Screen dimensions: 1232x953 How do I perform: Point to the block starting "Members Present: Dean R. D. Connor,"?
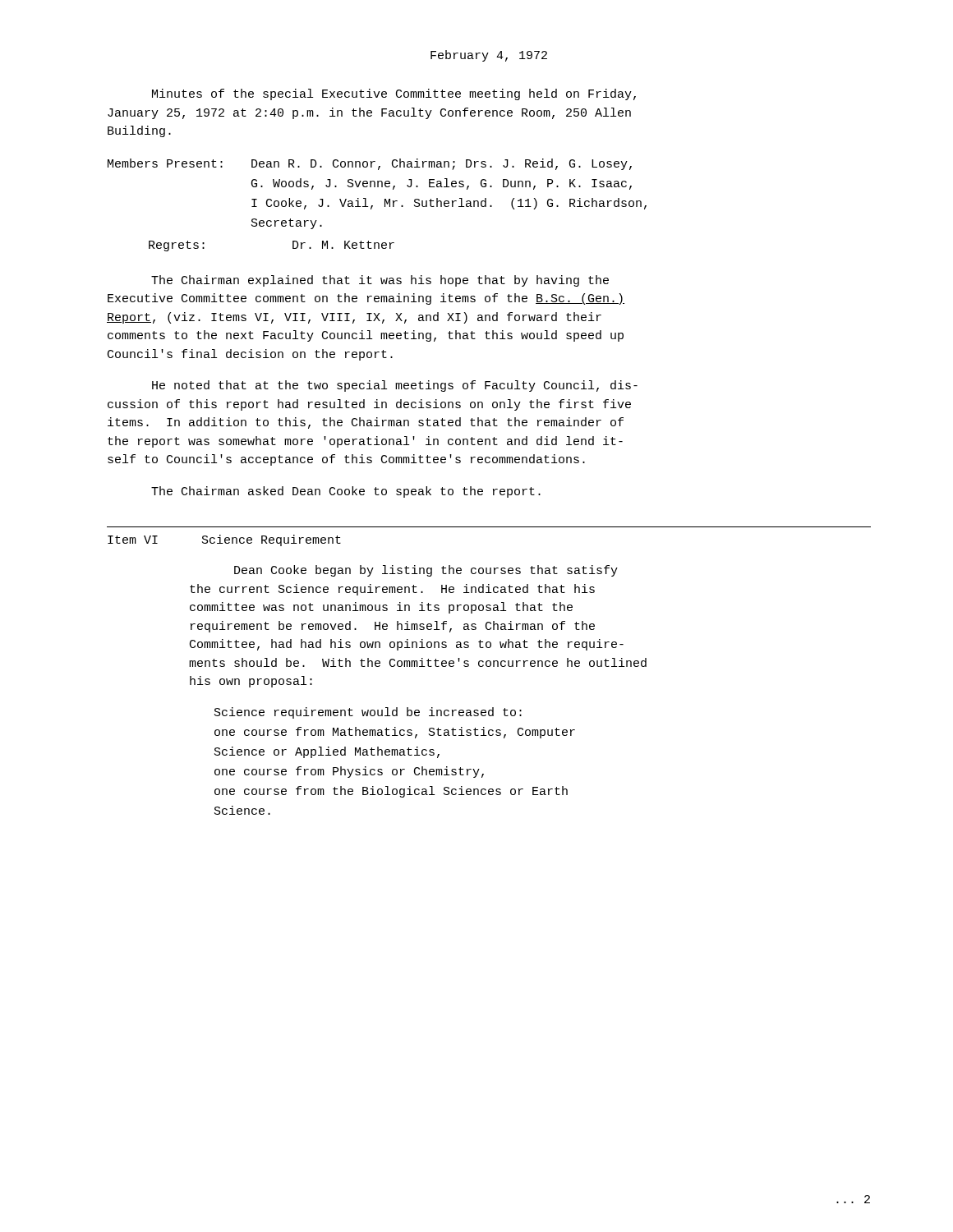click(x=378, y=194)
